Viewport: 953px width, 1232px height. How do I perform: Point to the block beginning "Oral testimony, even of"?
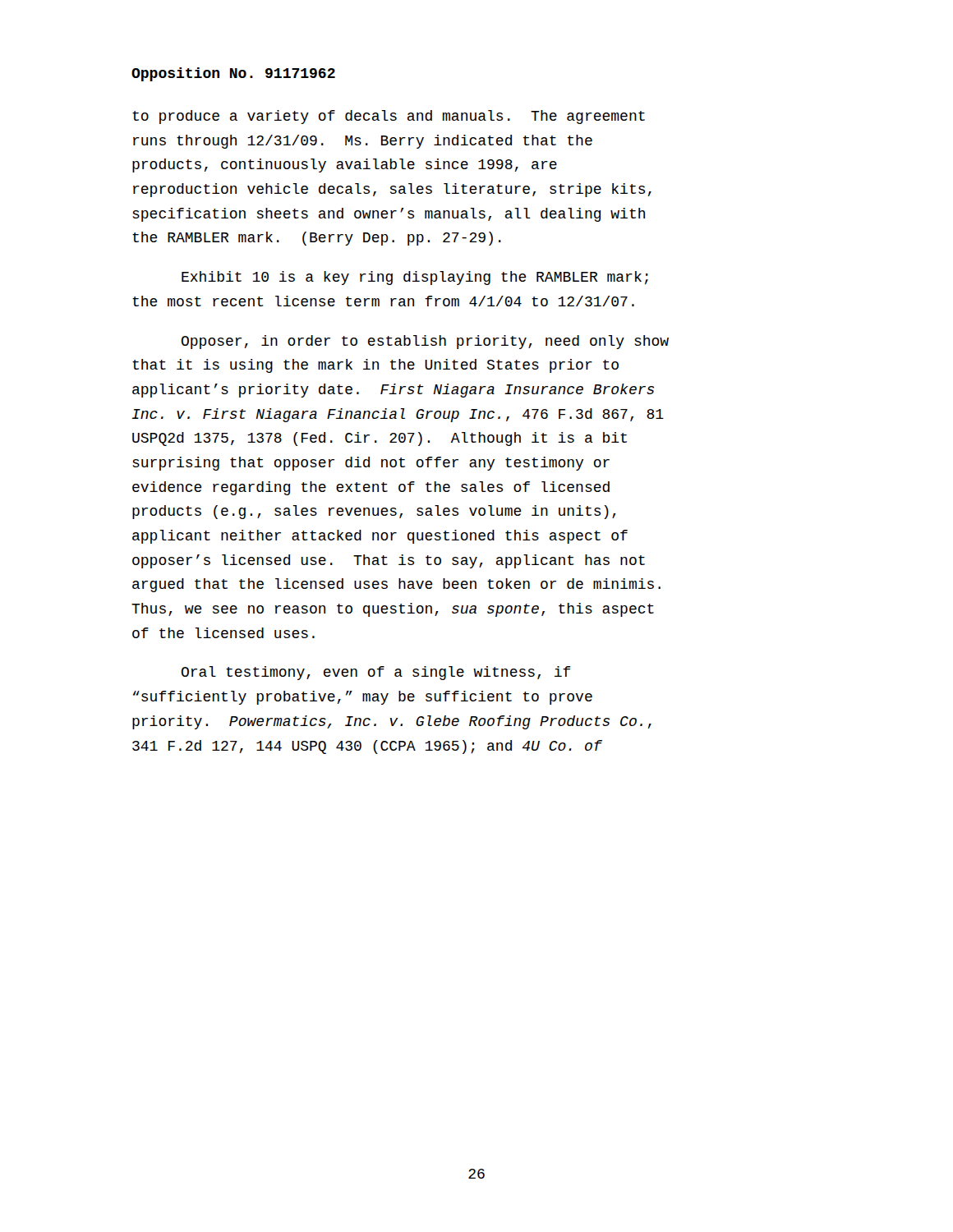(393, 710)
